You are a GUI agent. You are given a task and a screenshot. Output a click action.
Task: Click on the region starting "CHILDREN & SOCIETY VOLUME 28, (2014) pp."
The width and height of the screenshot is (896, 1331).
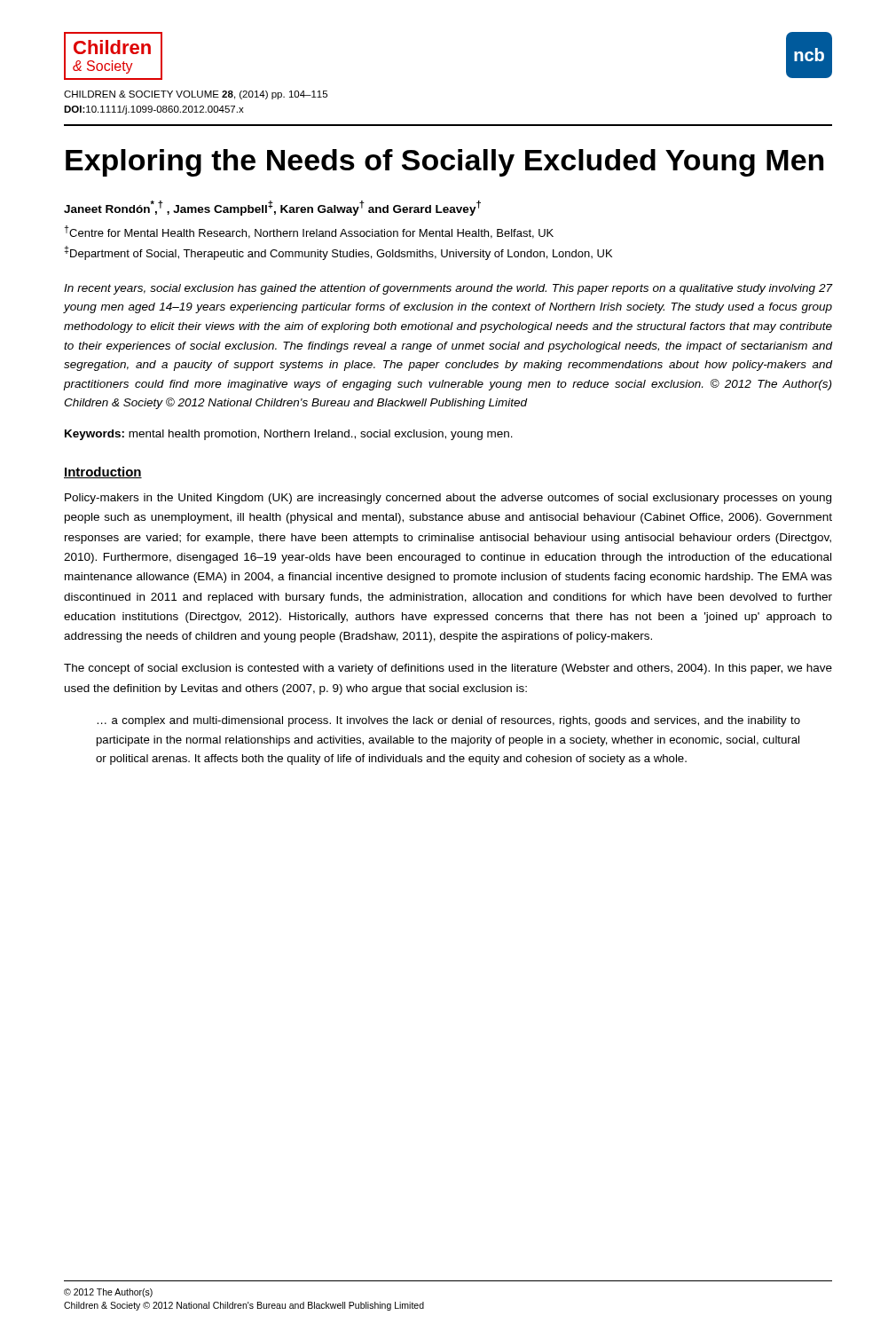point(196,101)
